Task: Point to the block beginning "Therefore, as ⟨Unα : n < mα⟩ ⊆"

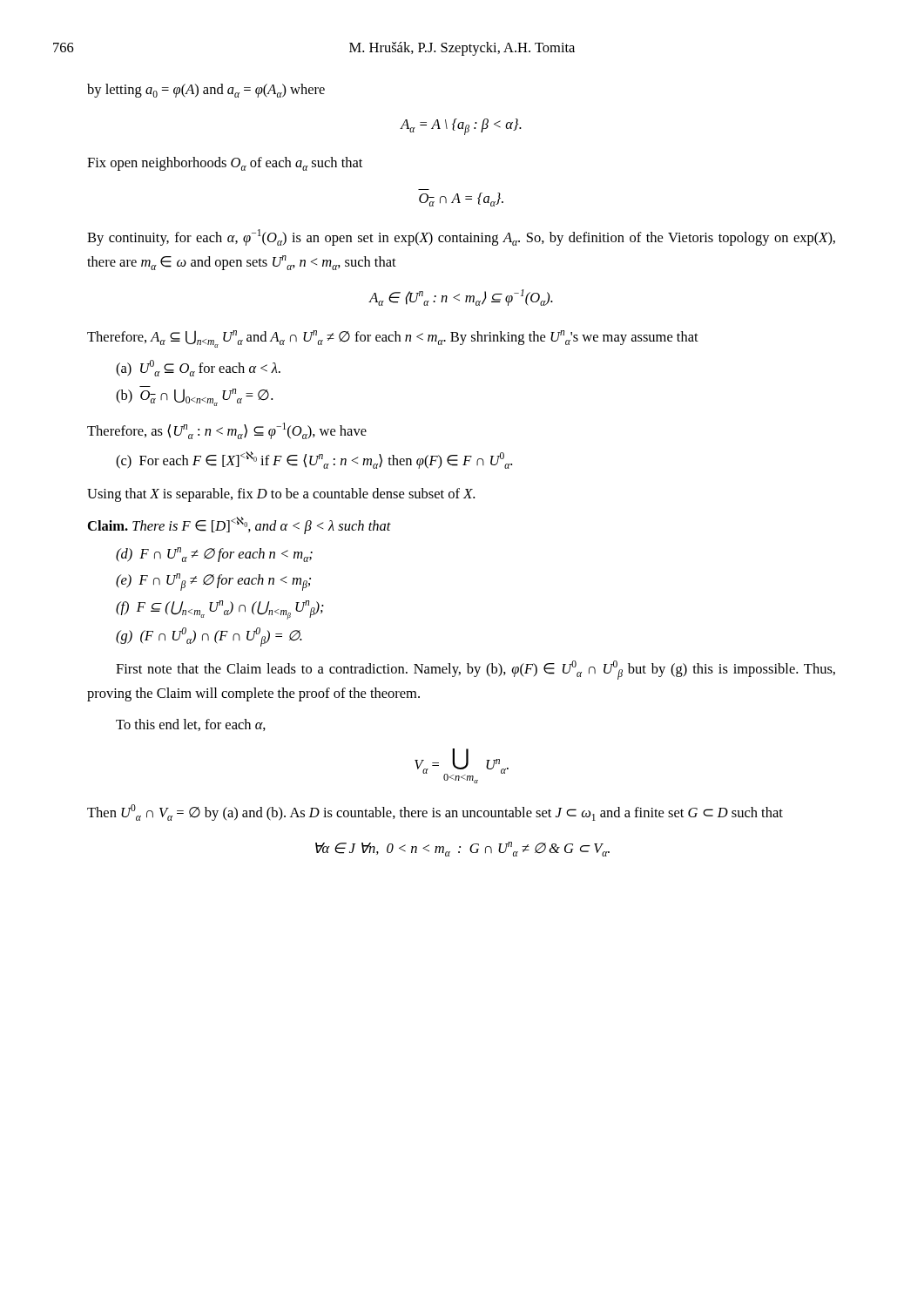Action: coord(227,431)
